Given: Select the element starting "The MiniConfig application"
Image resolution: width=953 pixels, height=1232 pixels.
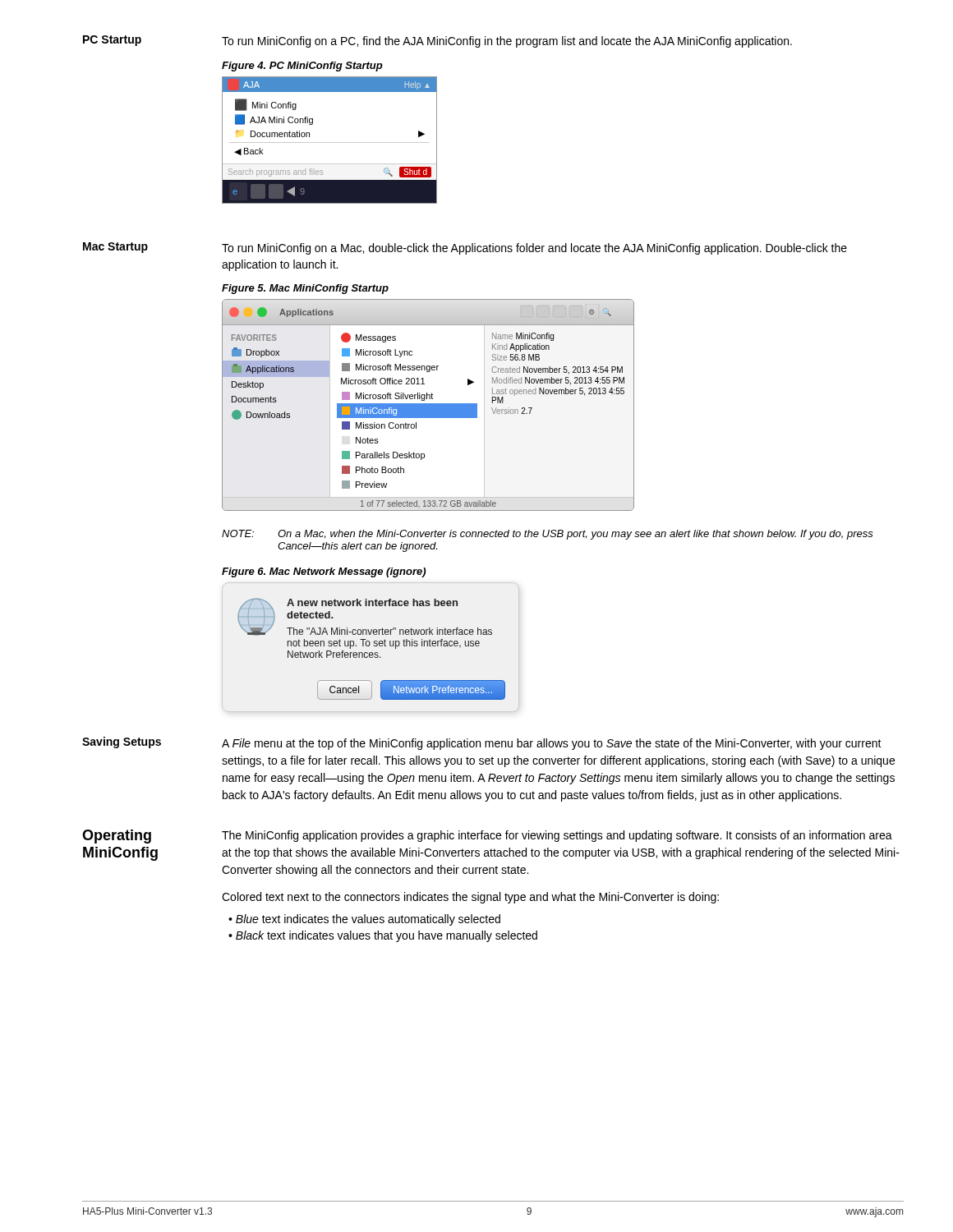Looking at the screenshot, I should pos(561,852).
